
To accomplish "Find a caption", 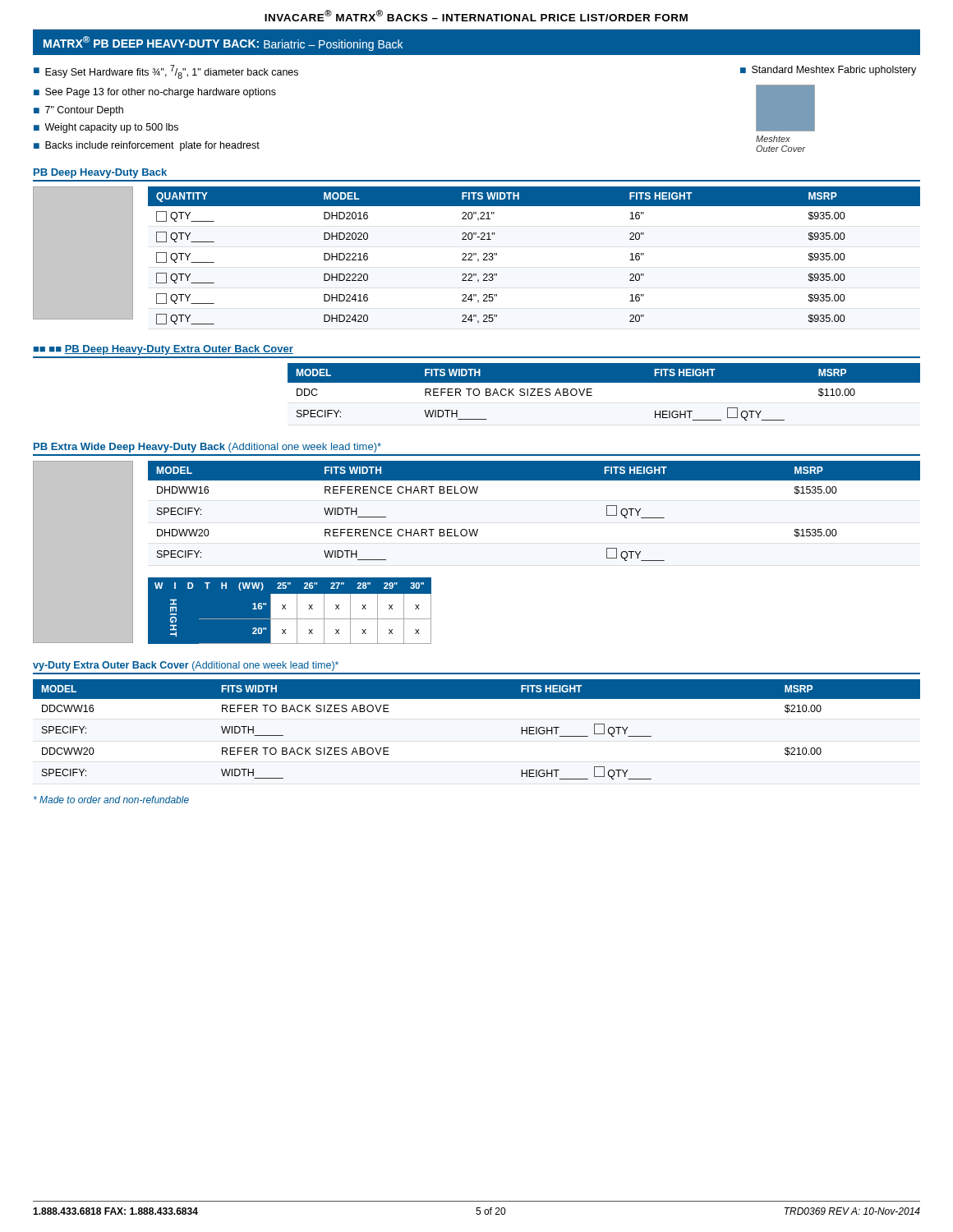I will pyautogui.click(x=780, y=143).
